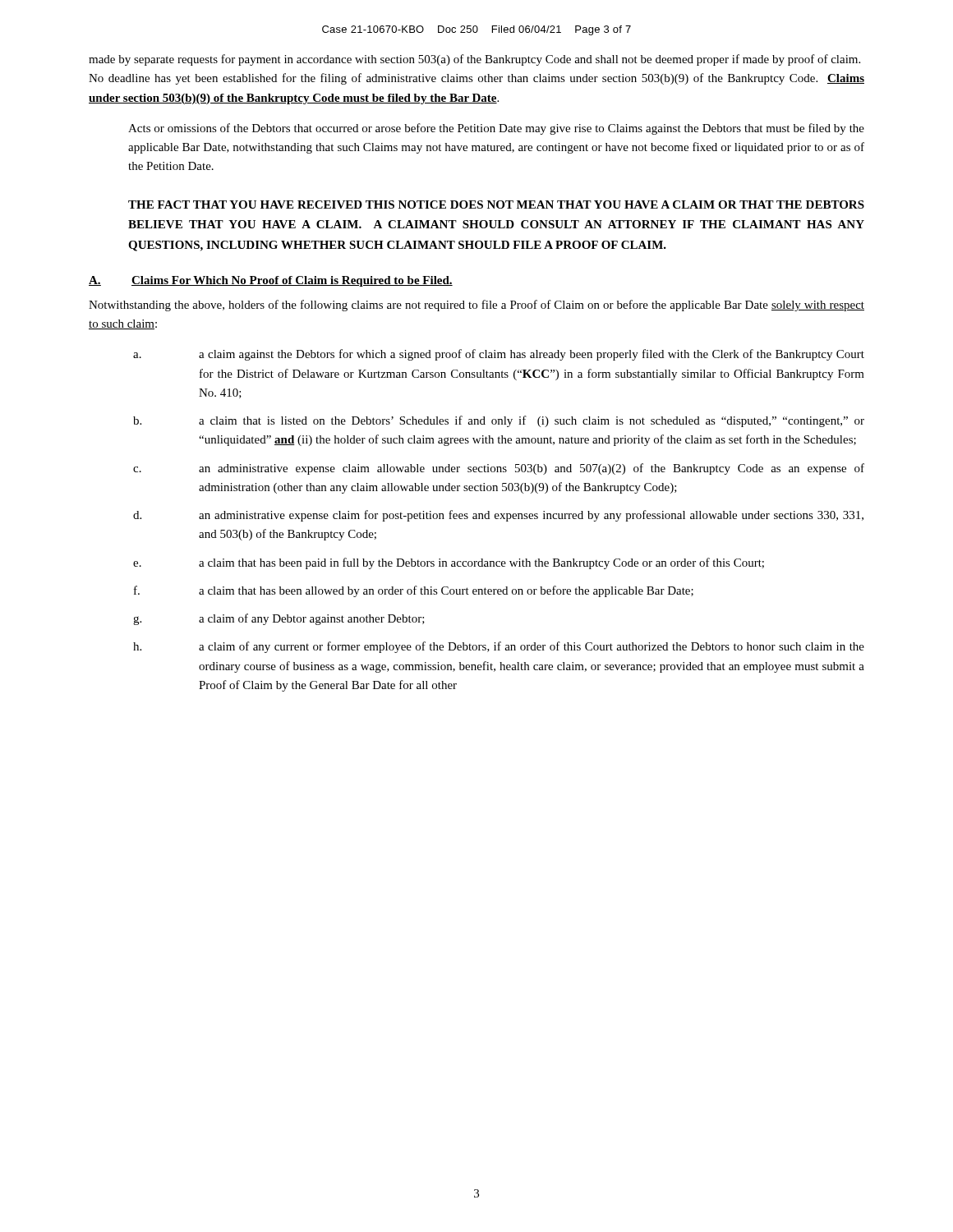Point to the element starting "a. a claim against the"
Screen dimensions: 1232x953
click(476, 374)
